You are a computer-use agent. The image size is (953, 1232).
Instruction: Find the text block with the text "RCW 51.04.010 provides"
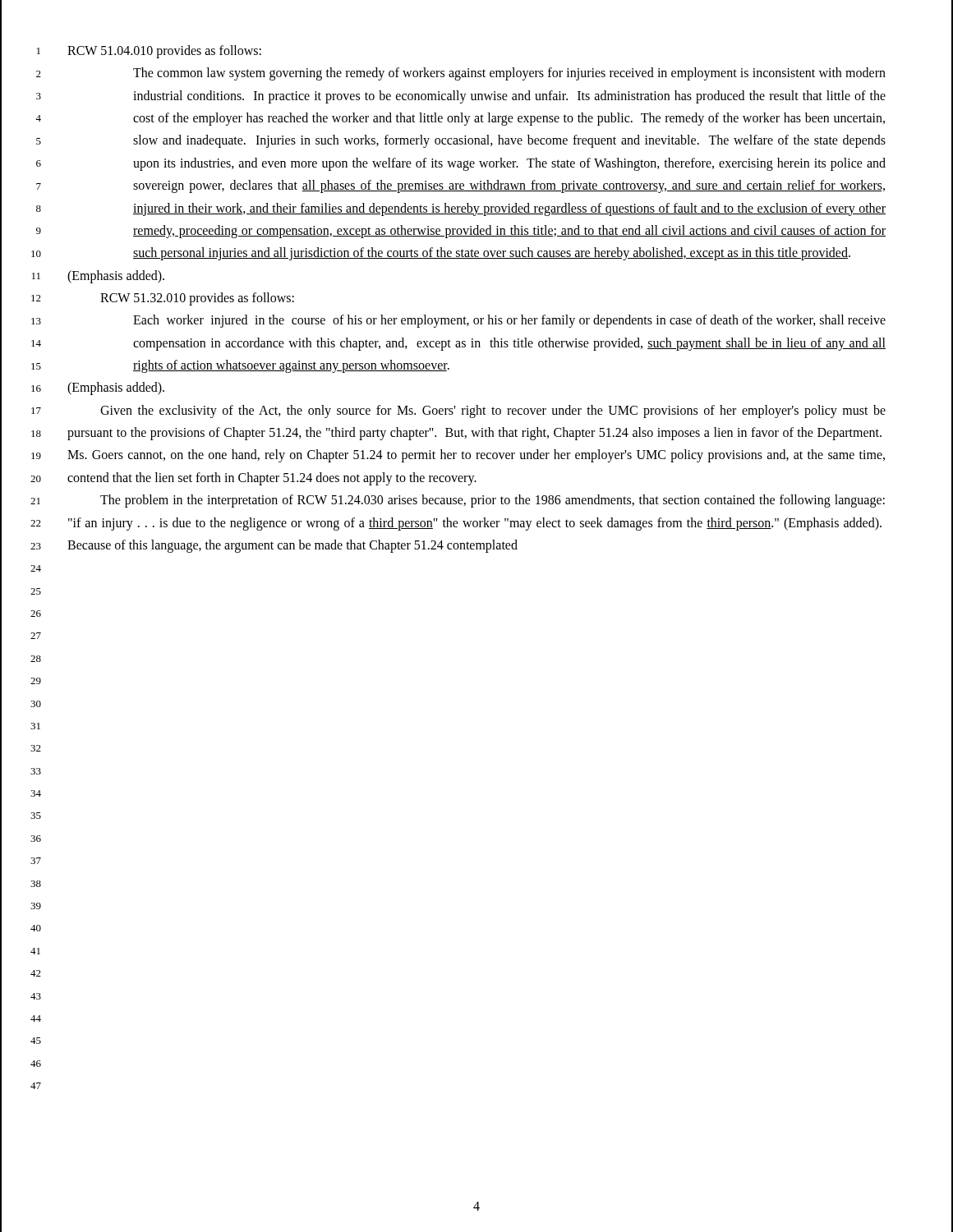165,51
